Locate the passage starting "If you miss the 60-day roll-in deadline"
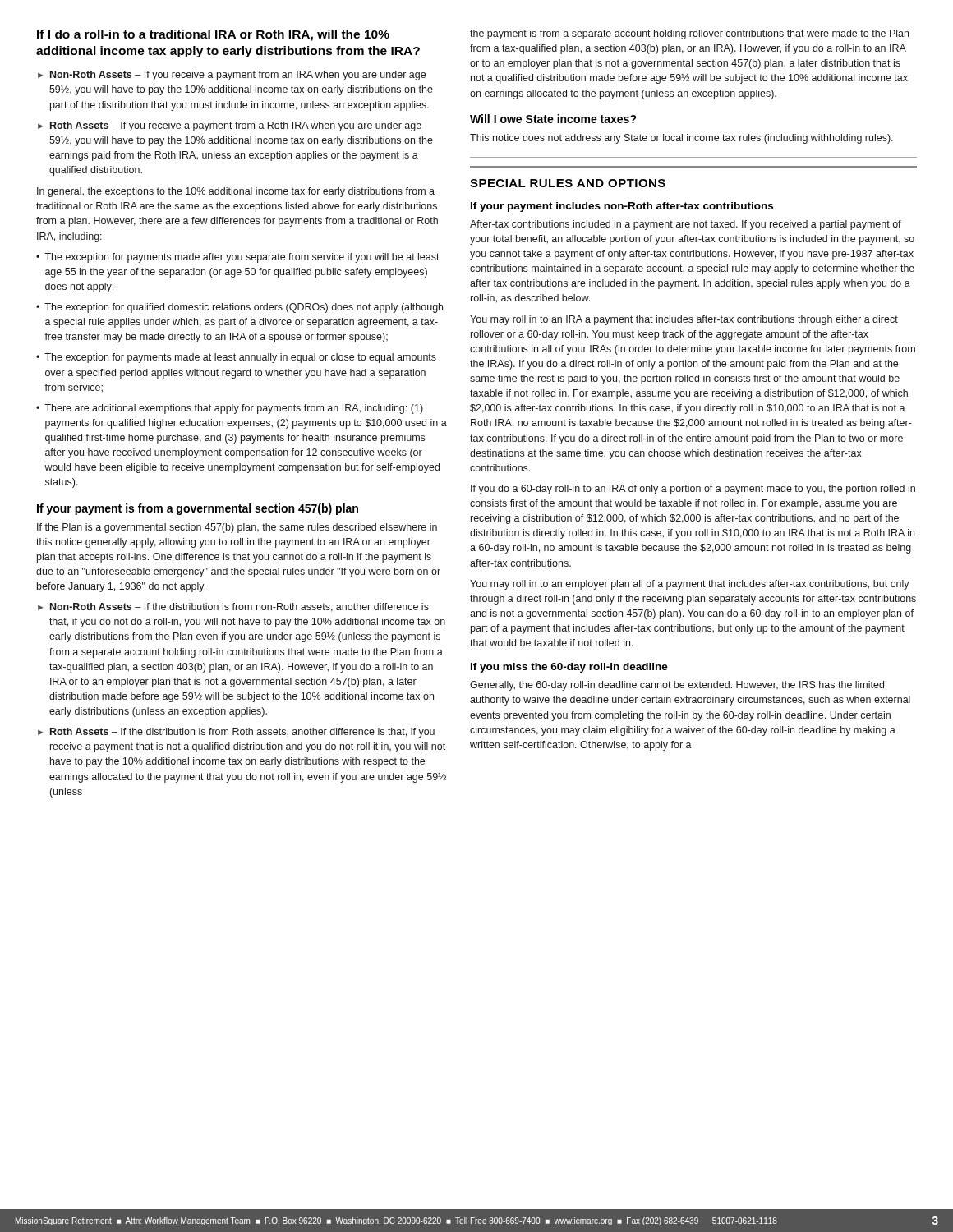The width and height of the screenshot is (953, 1232). click(x=569, y=668)
